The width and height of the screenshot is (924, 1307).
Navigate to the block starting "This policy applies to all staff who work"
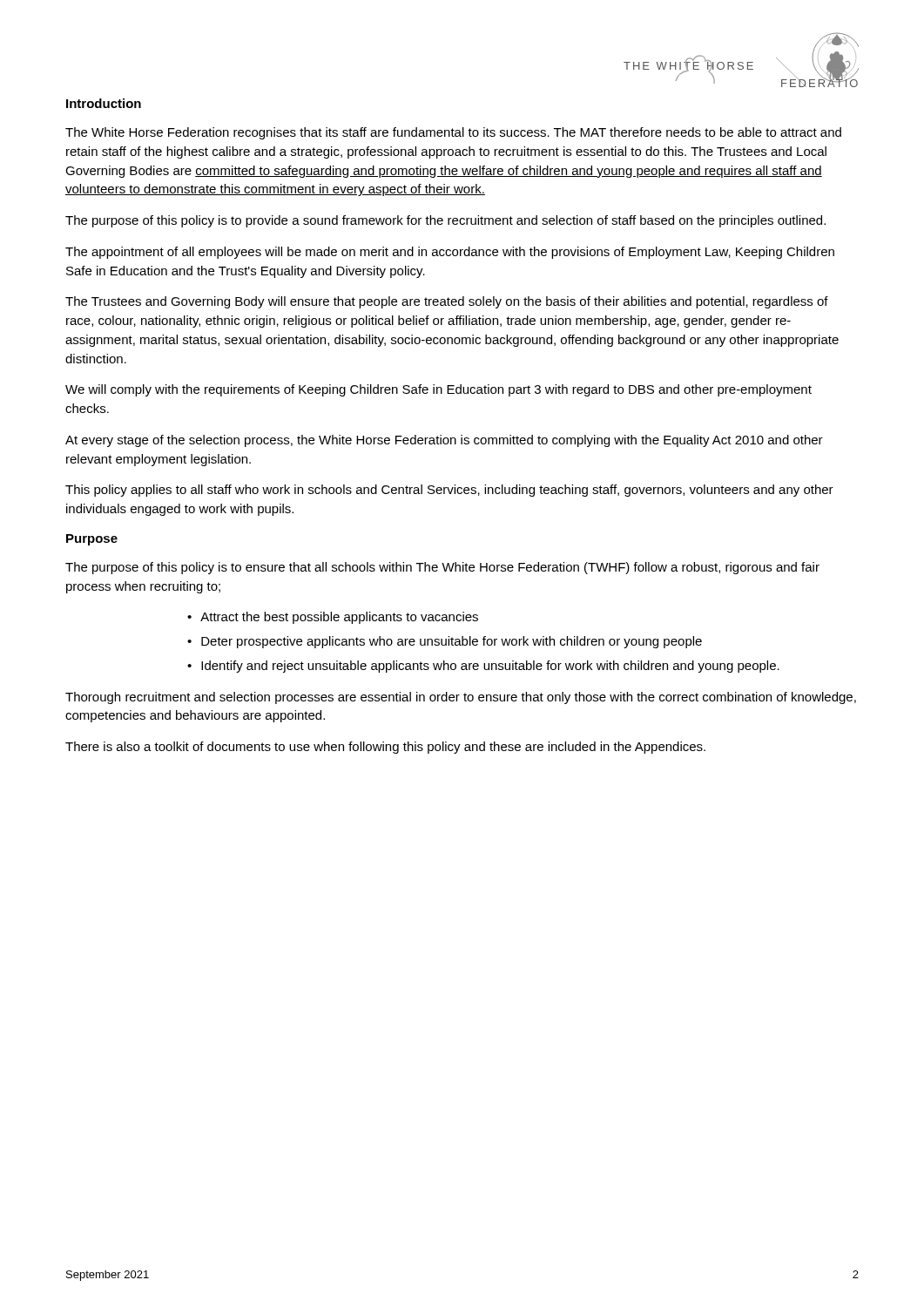pos(449,499)
